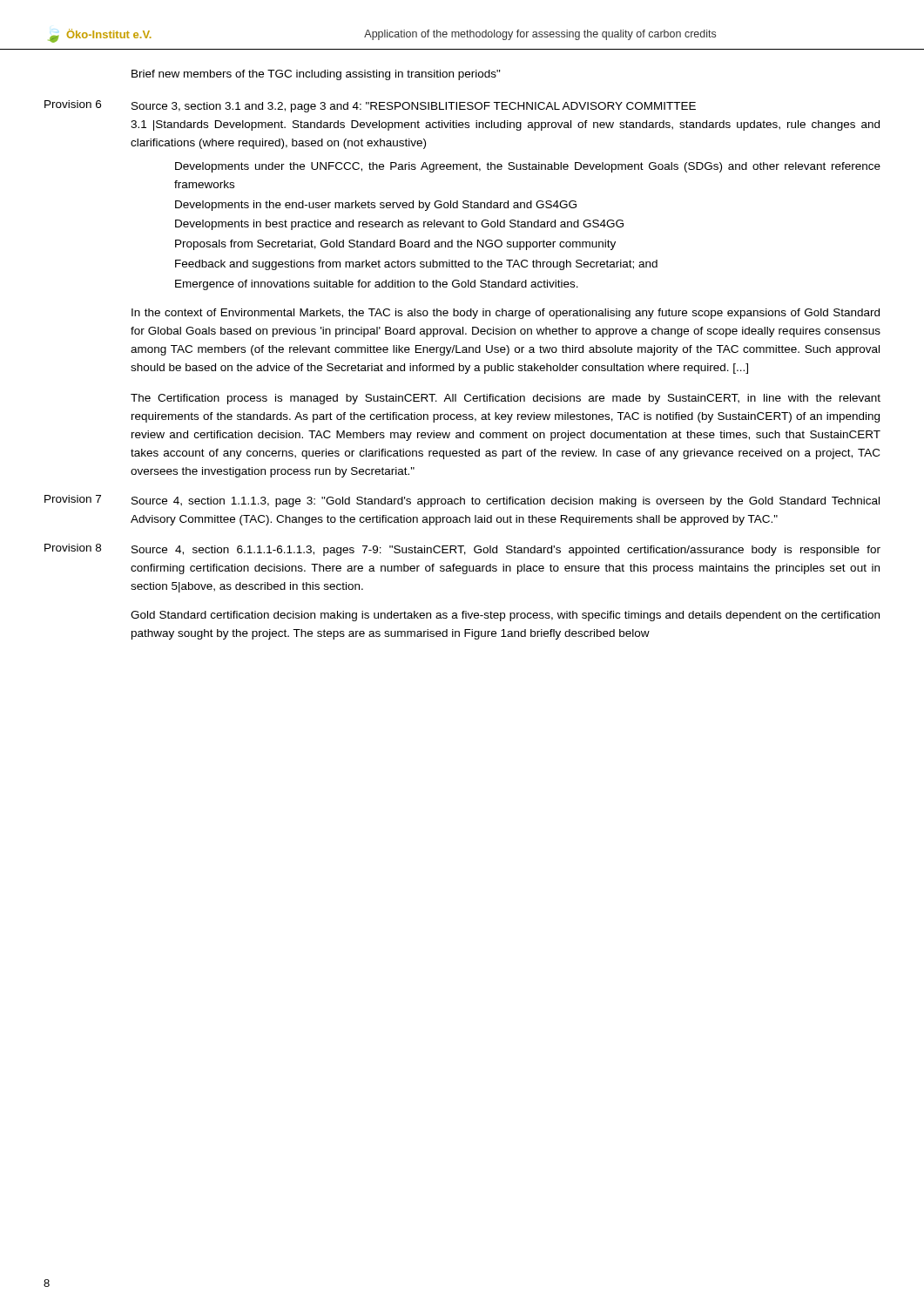Click the passage that begins "Source 4, section 1.1.1.3, page 3:"

(506, 510)
